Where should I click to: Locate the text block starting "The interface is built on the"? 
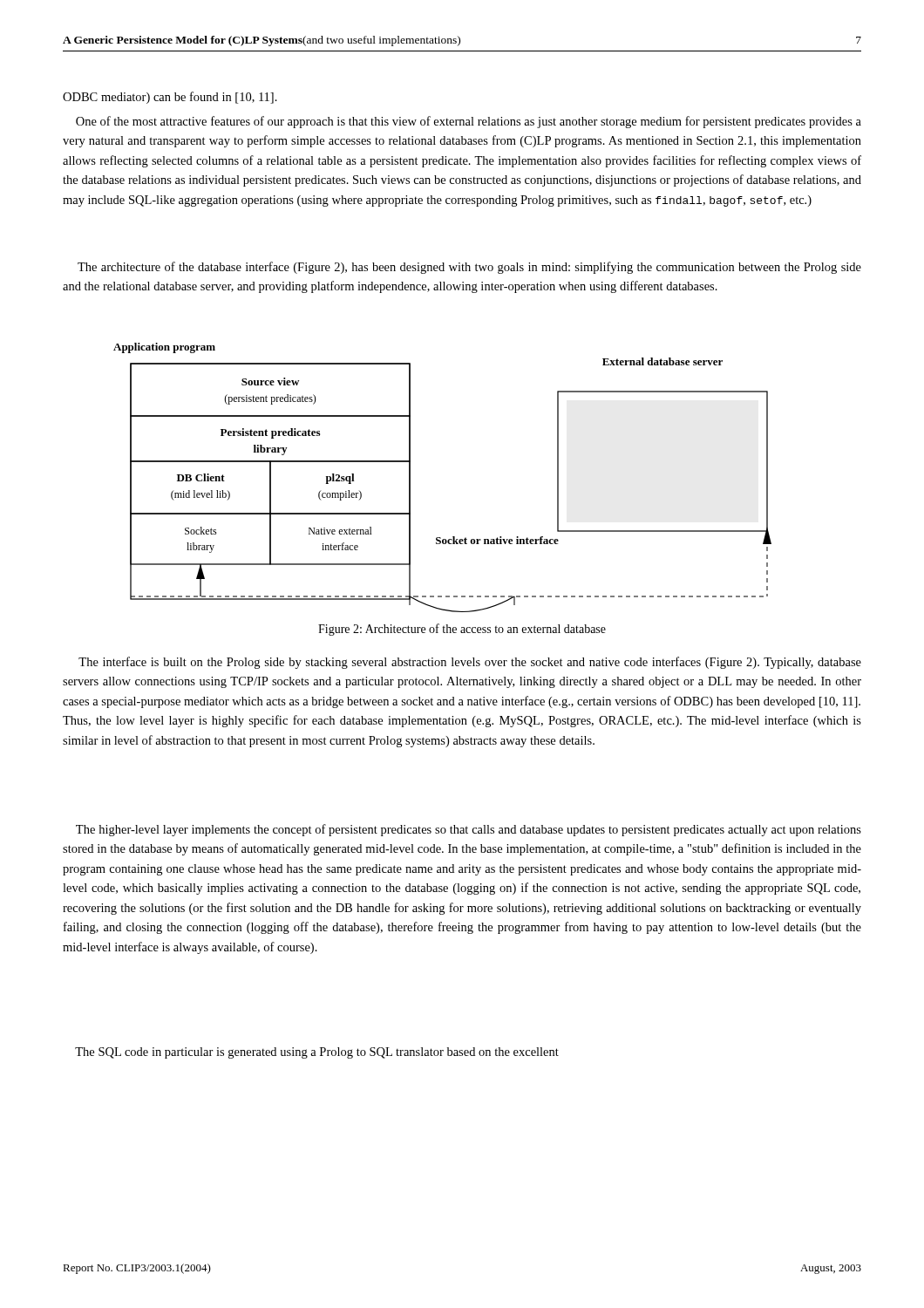(462, 701)
